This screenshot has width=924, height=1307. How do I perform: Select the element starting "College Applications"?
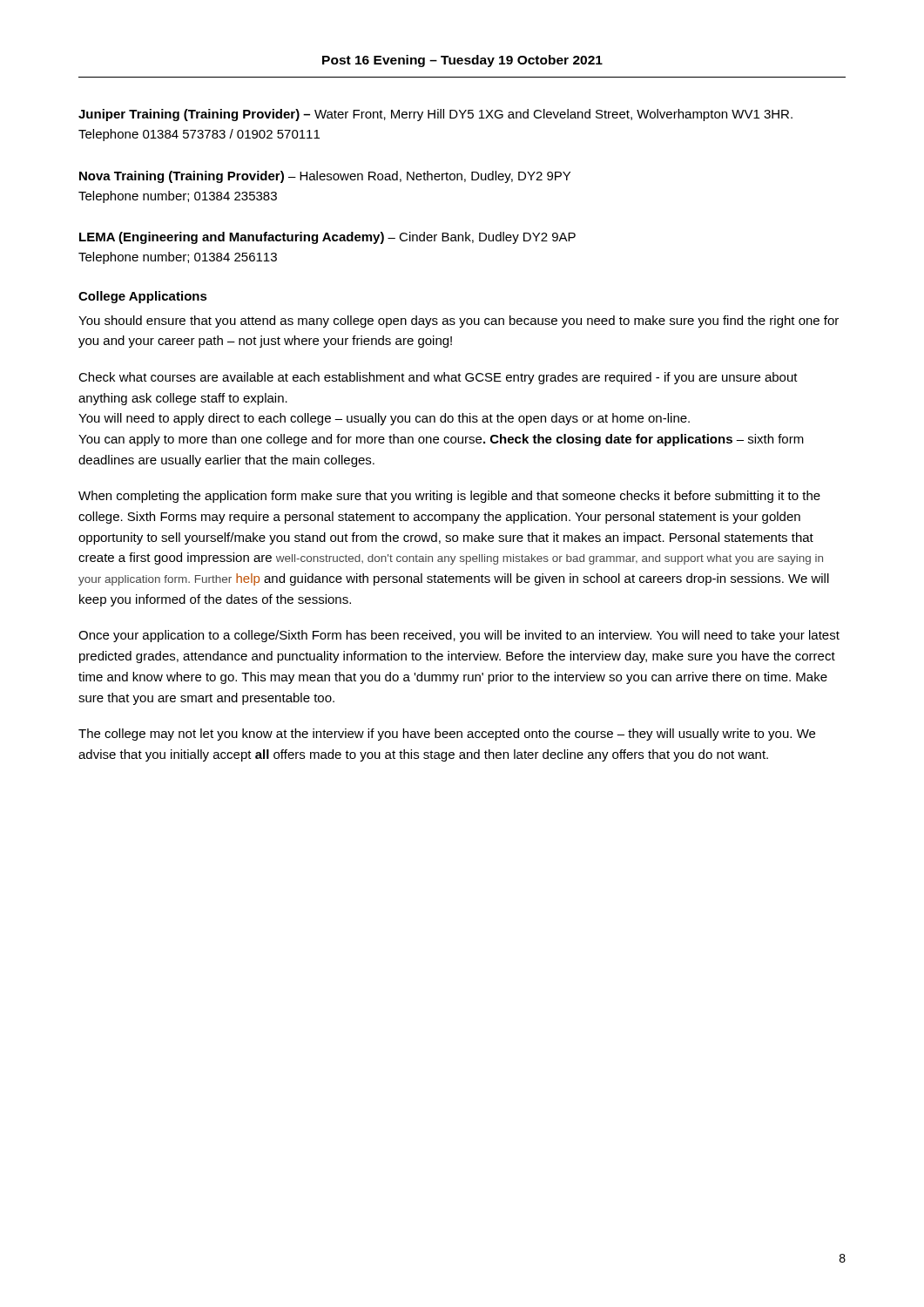(x=143, y=295)
